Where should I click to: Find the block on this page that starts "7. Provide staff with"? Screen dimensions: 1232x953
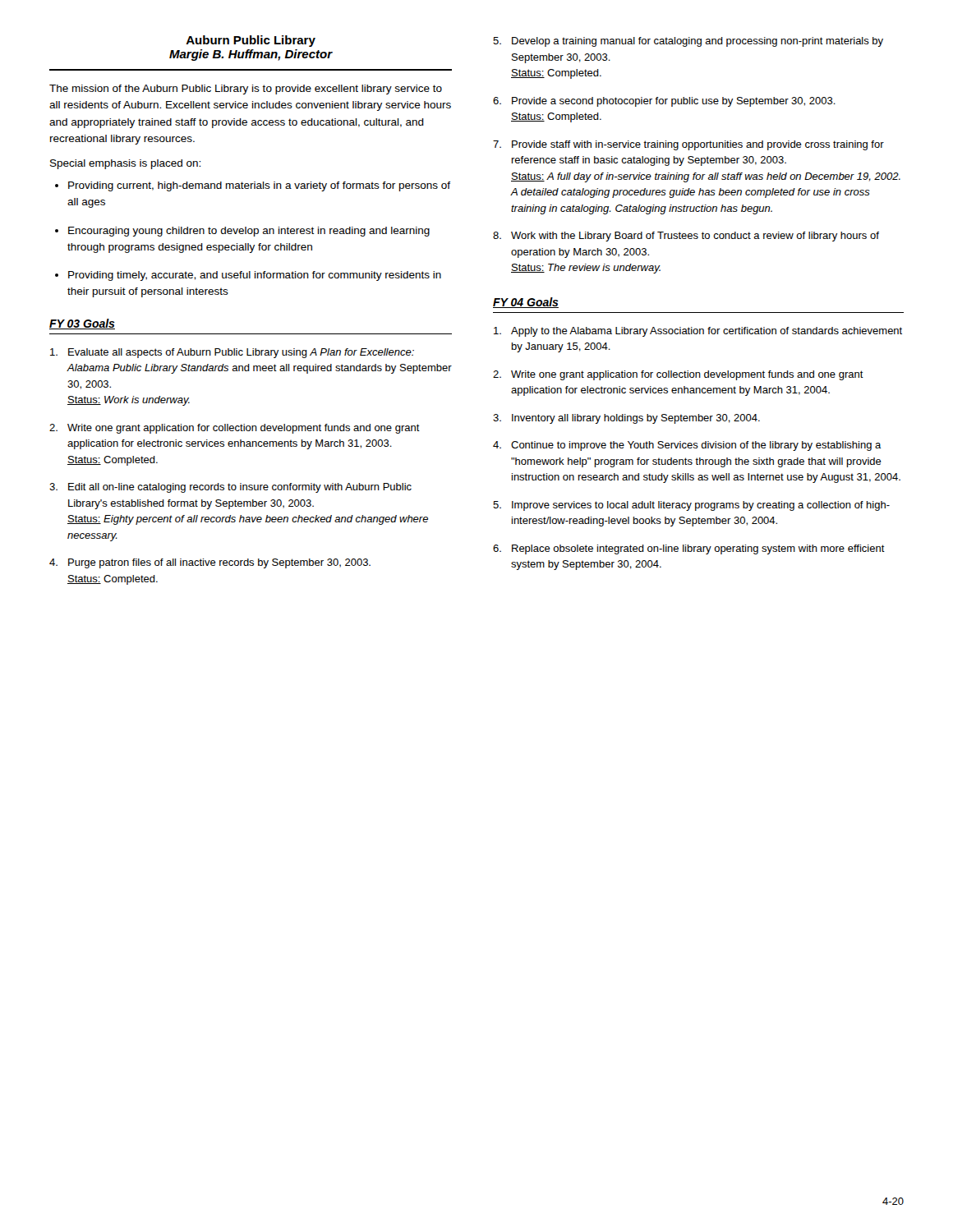[x=698, y=176]
